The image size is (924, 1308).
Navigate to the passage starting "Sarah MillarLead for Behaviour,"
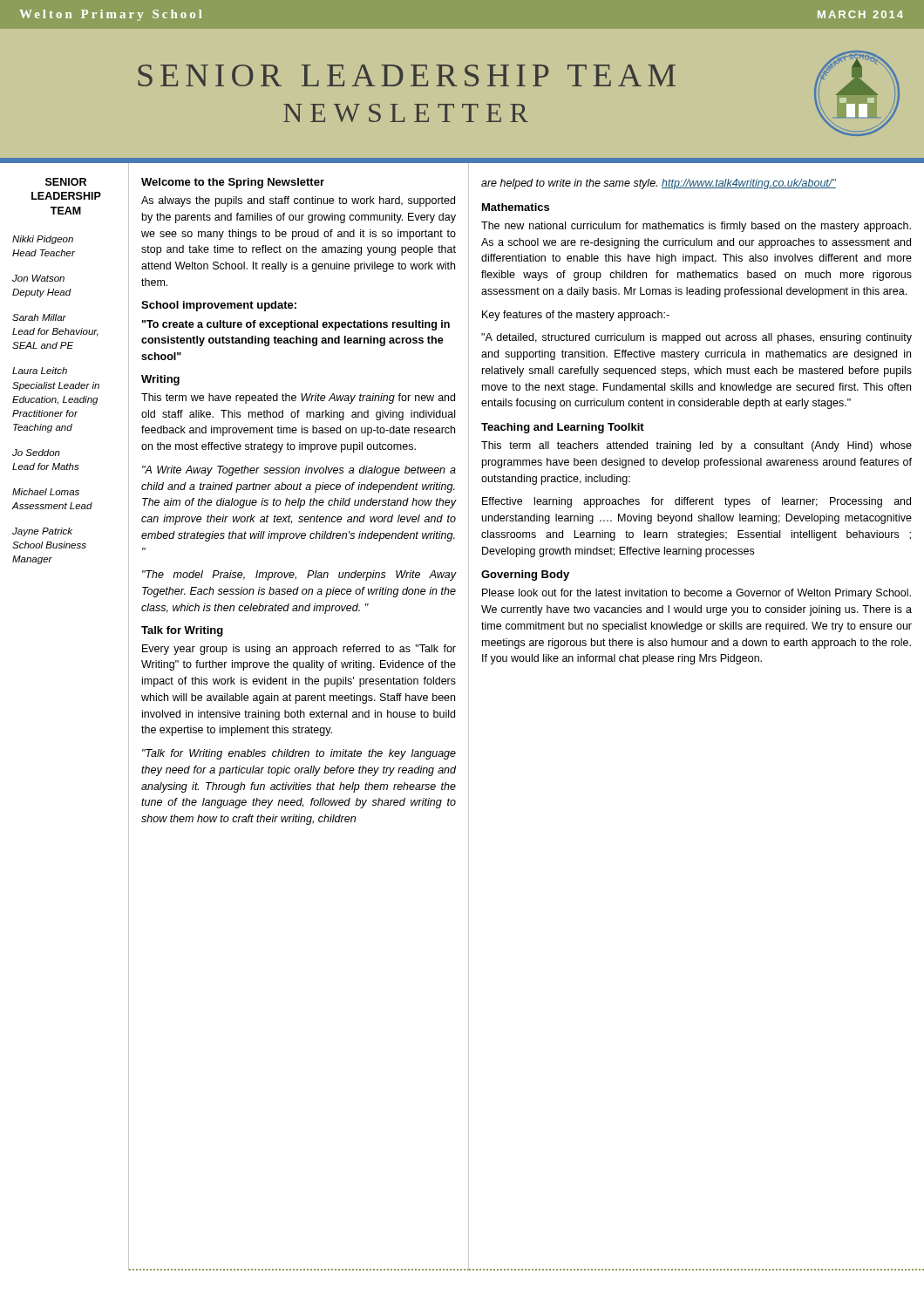pyautogui.click(x=56, y=332)
